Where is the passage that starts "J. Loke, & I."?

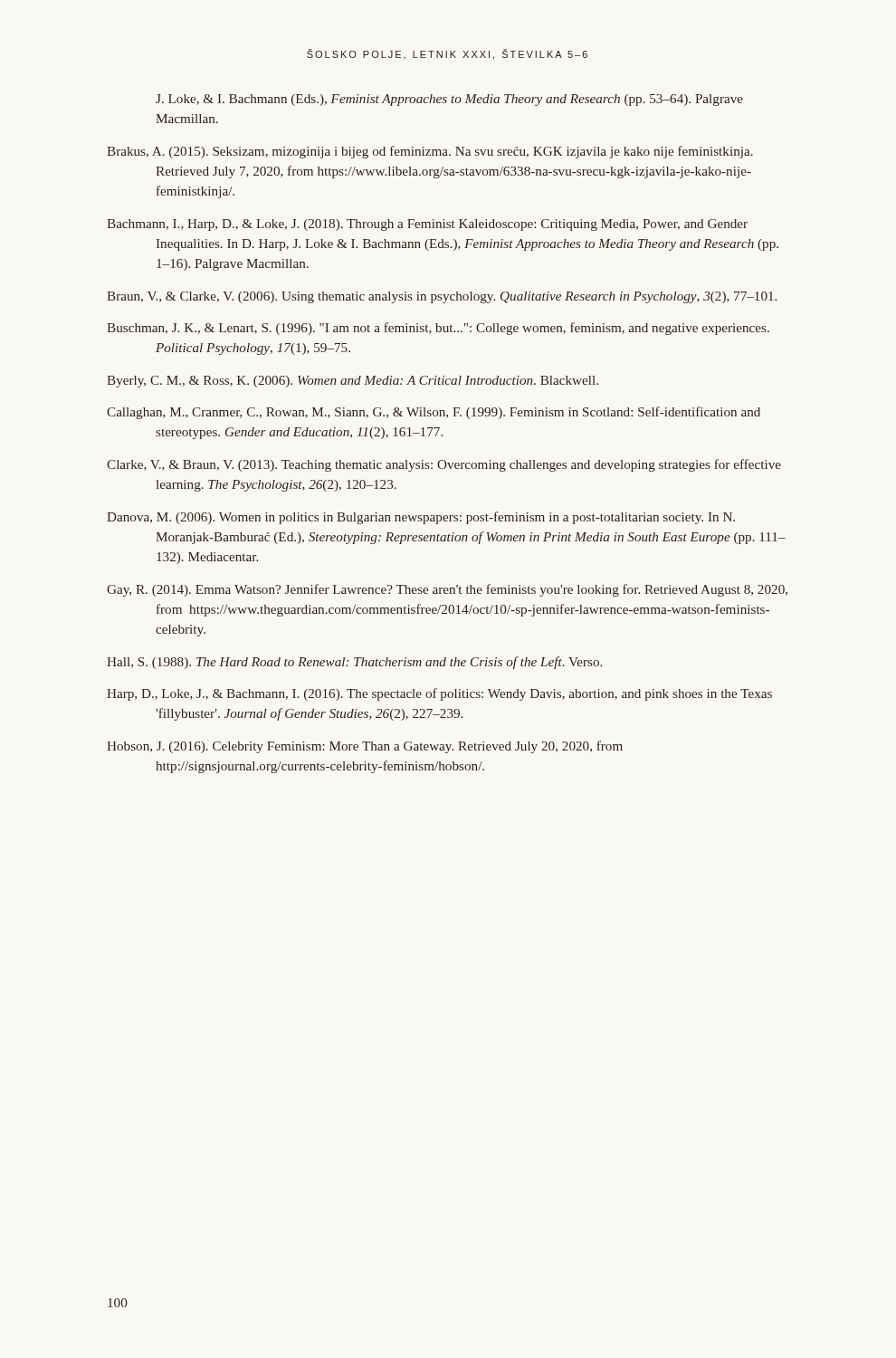[x=449, y=108]
